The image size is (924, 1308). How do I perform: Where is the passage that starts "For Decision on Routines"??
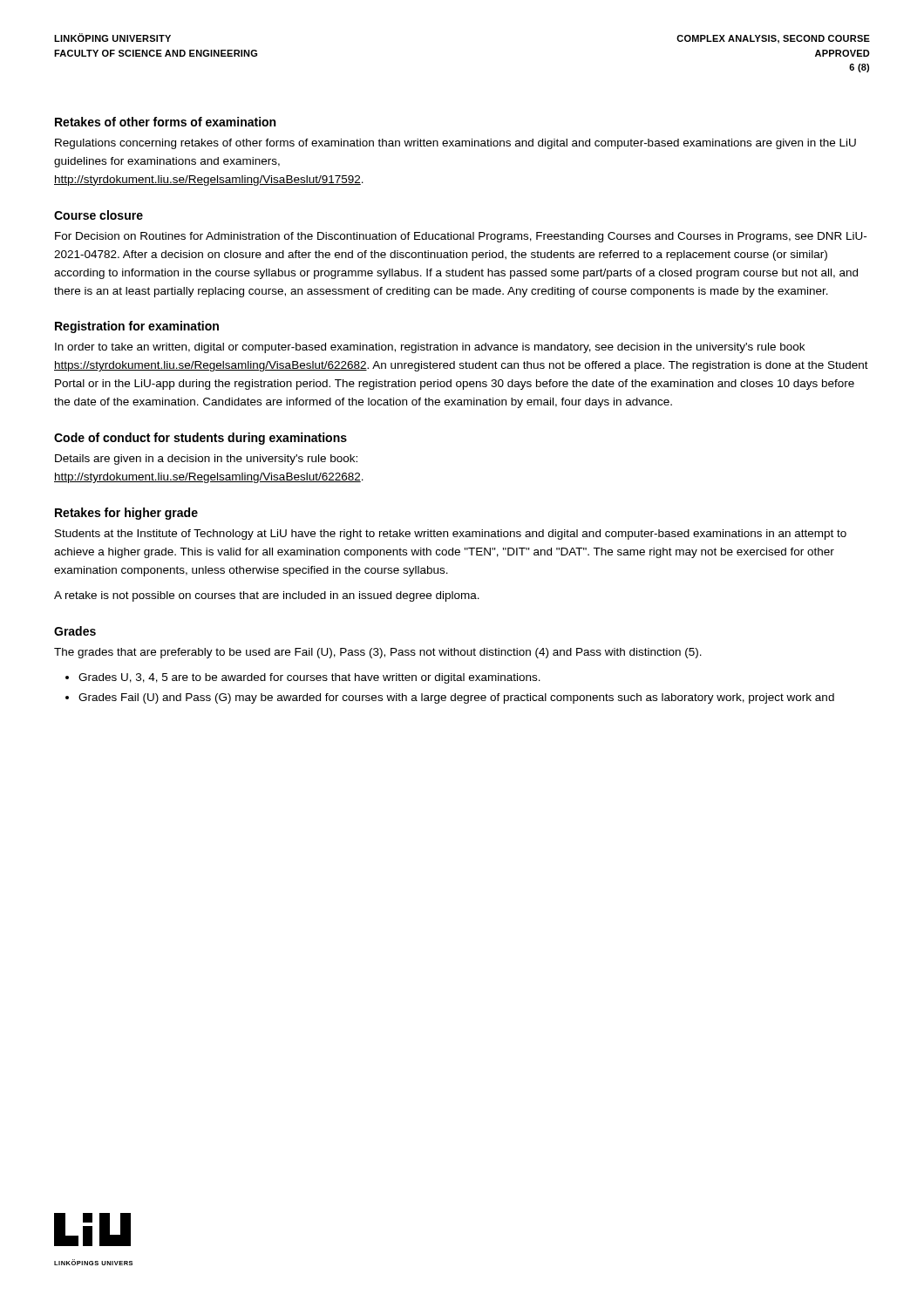click(x=461, y=263)
